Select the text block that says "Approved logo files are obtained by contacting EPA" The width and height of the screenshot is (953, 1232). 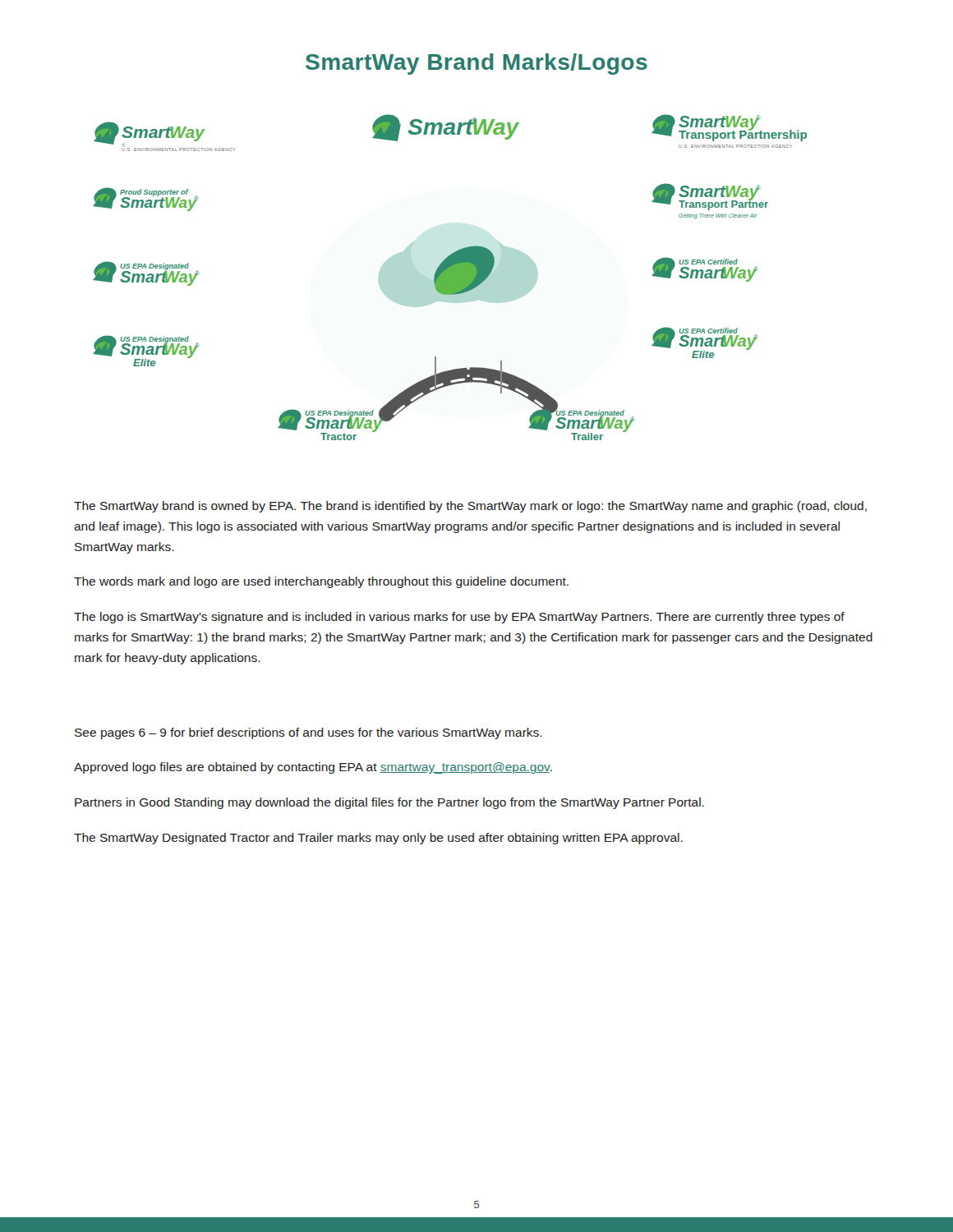pyautogui.click(x=313, y=767)
